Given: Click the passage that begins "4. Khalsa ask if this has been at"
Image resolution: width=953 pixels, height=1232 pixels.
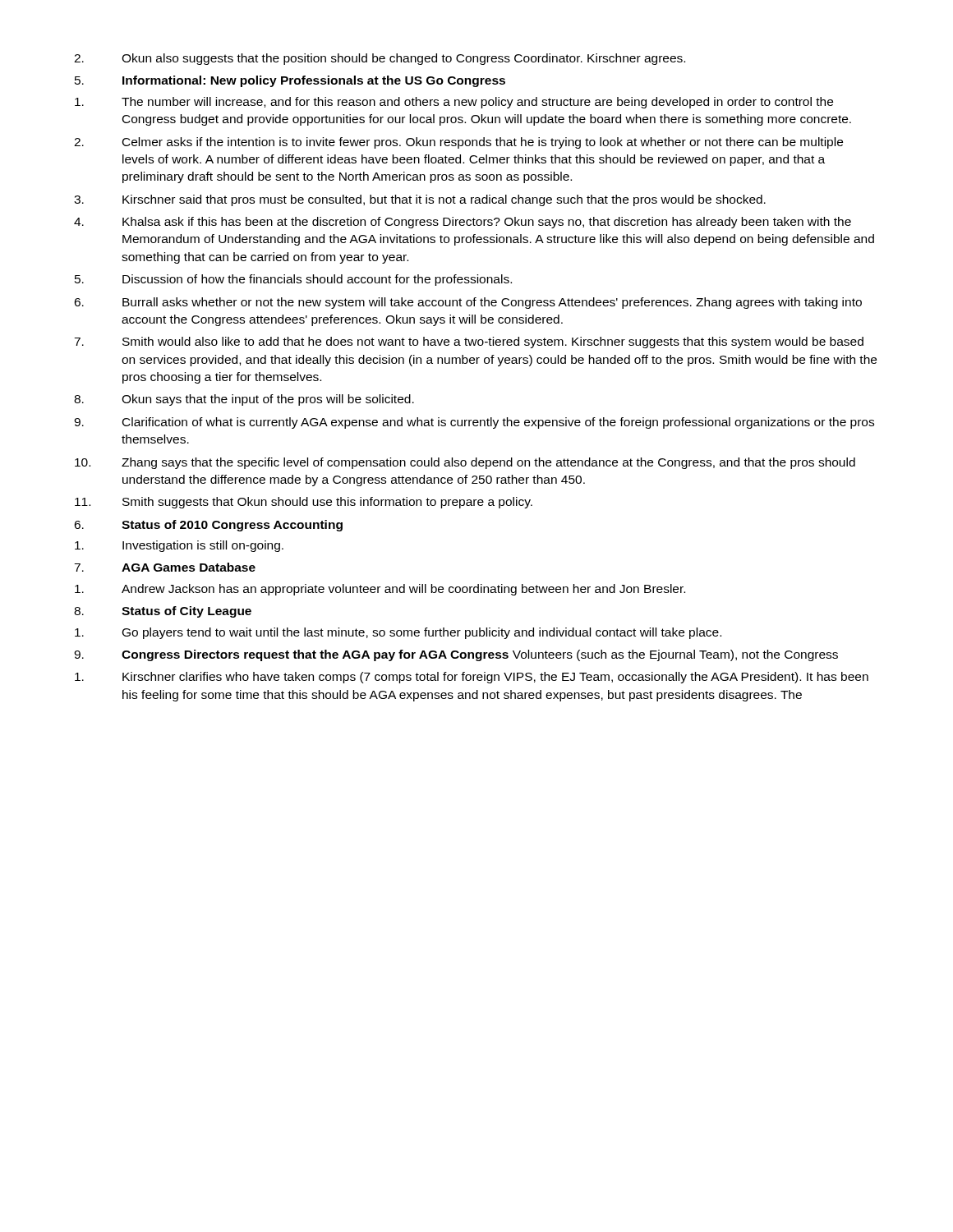Looking at the screenshot, I should click(x=476, y=239).
